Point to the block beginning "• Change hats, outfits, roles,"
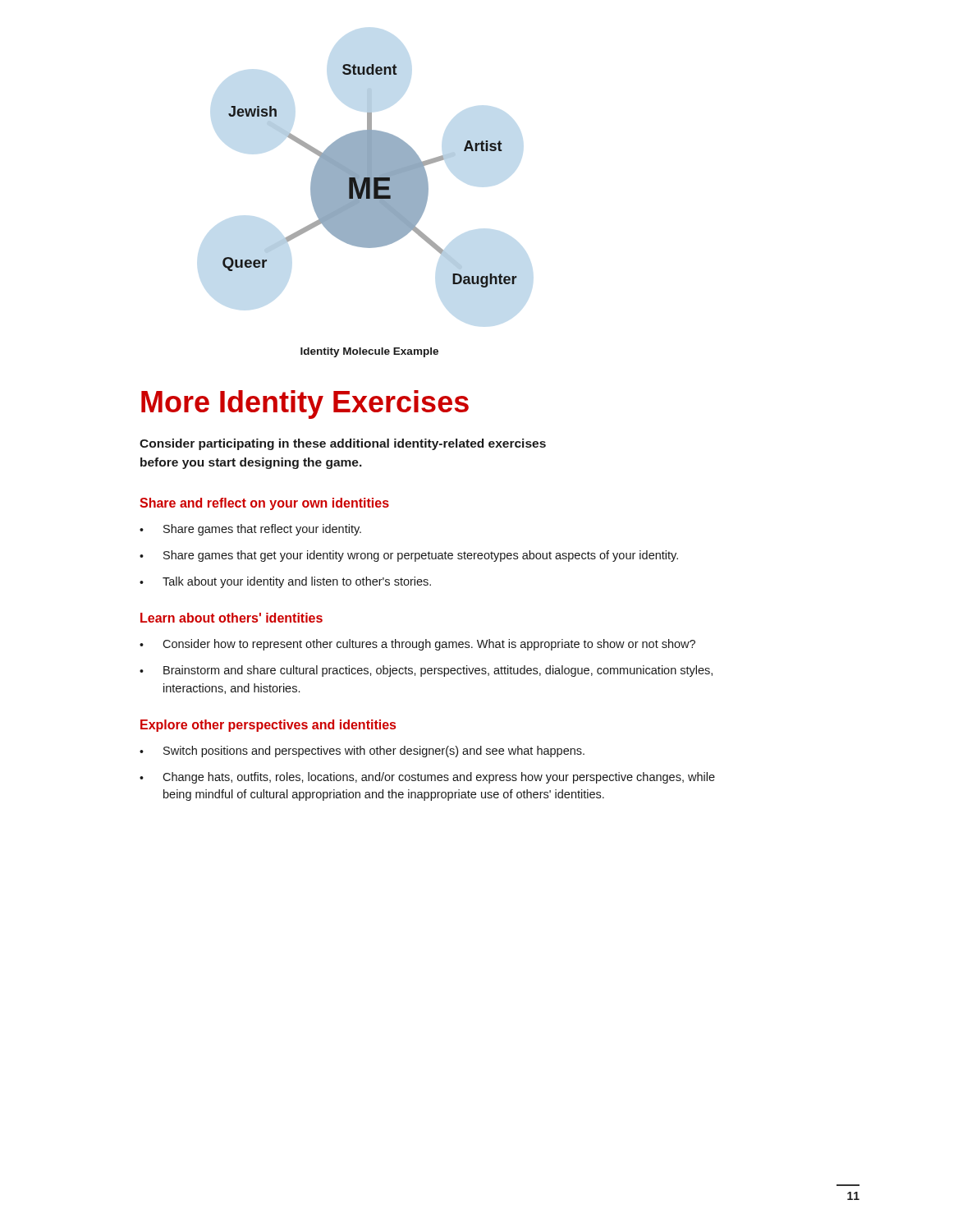 point(435,786)
